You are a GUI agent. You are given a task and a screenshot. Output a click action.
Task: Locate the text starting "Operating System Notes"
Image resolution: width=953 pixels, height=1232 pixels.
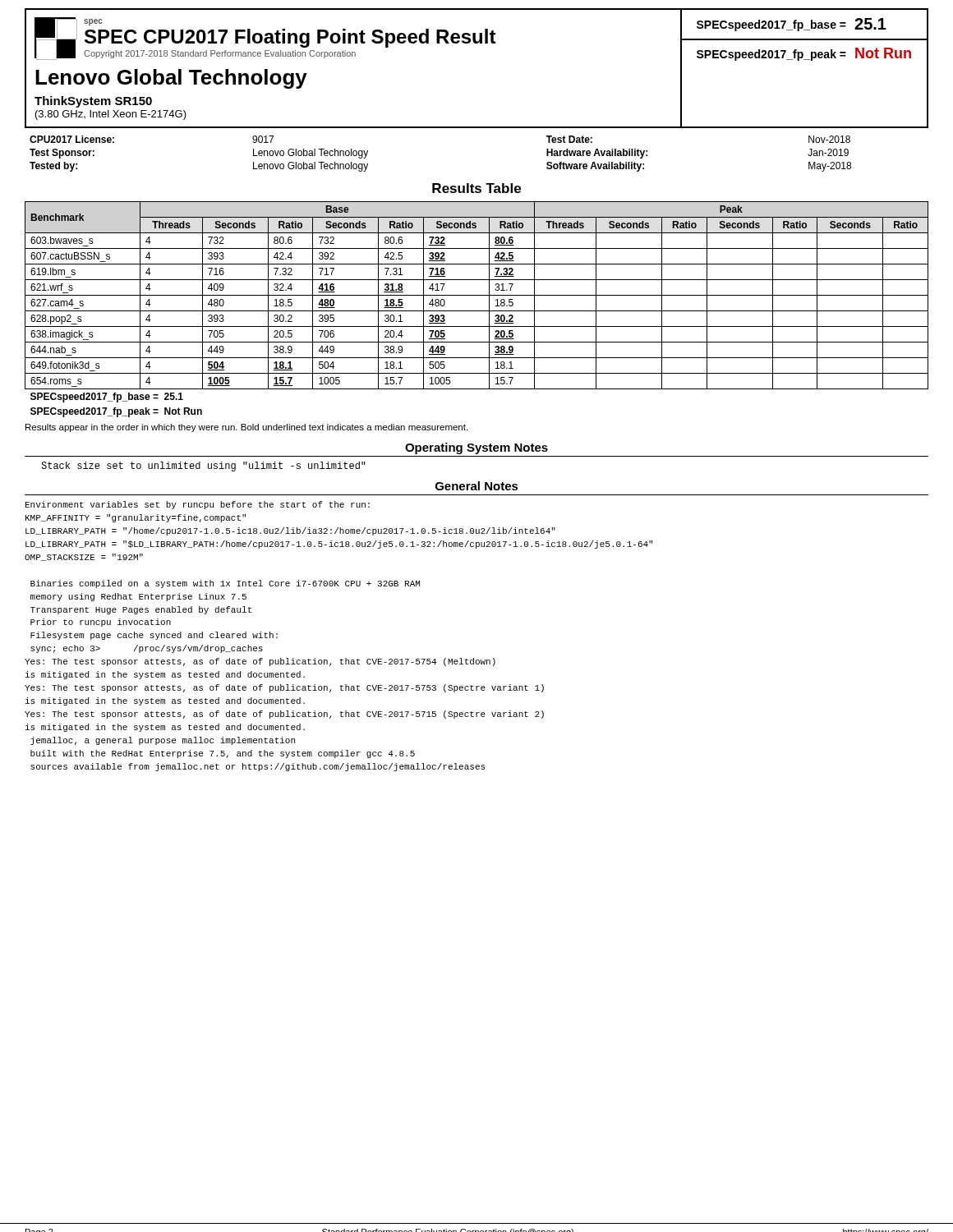pos(476,447)
